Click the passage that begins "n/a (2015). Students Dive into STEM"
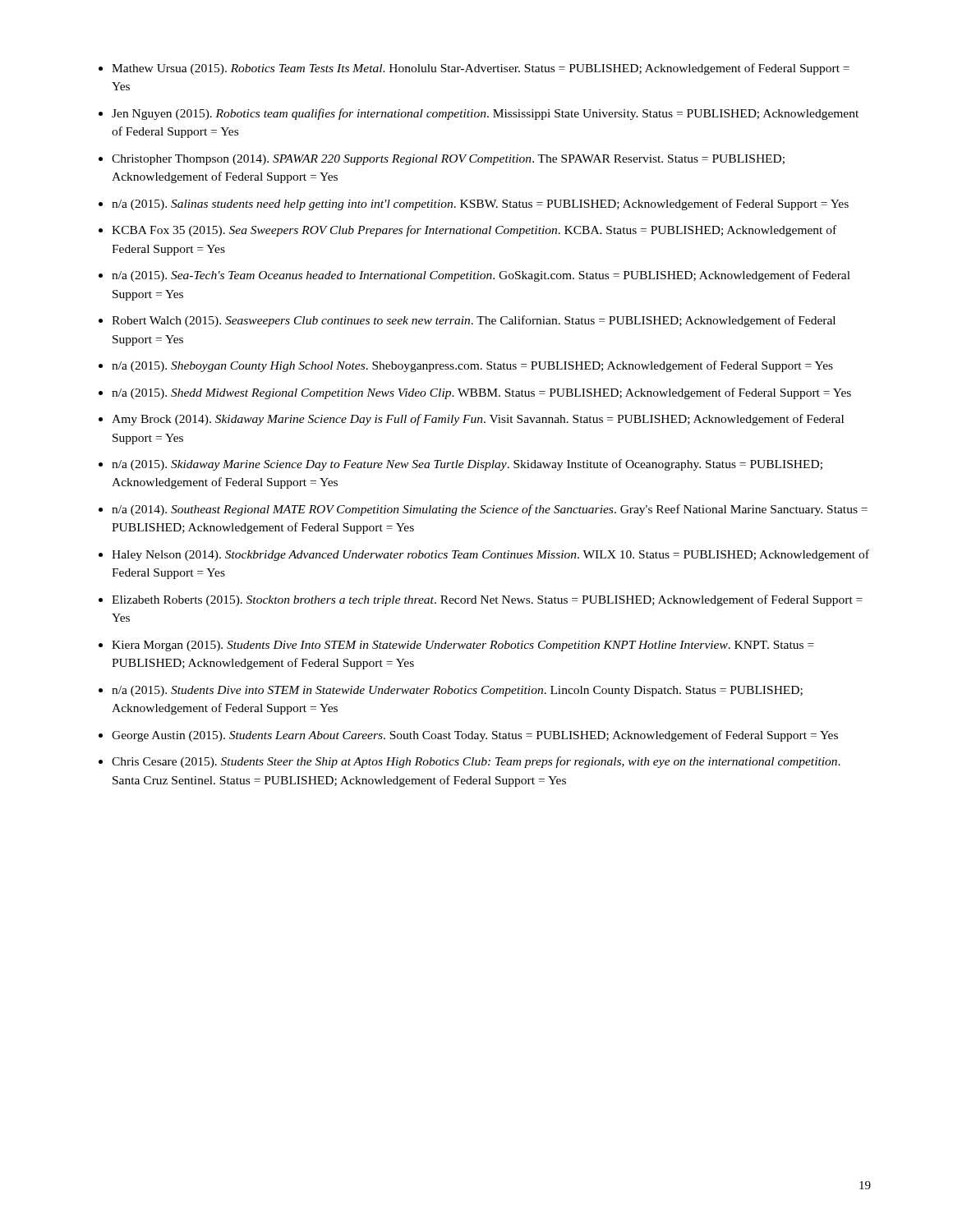This screenshot has height=1232, width=953. [x=457, y=698]
